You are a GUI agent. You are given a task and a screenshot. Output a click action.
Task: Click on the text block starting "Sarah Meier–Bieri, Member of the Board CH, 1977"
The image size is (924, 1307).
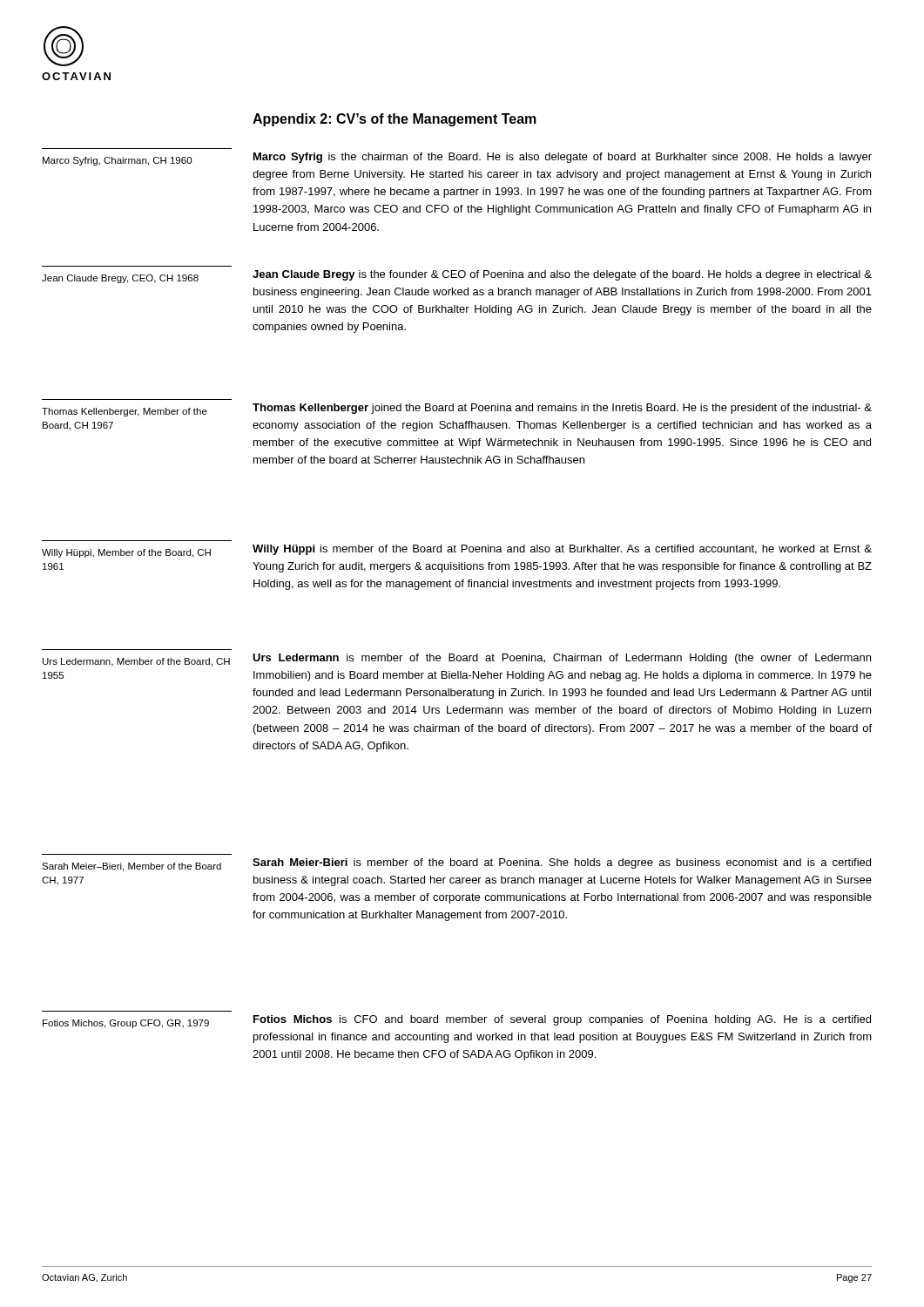pyautogui.click(x=132, y=873)
